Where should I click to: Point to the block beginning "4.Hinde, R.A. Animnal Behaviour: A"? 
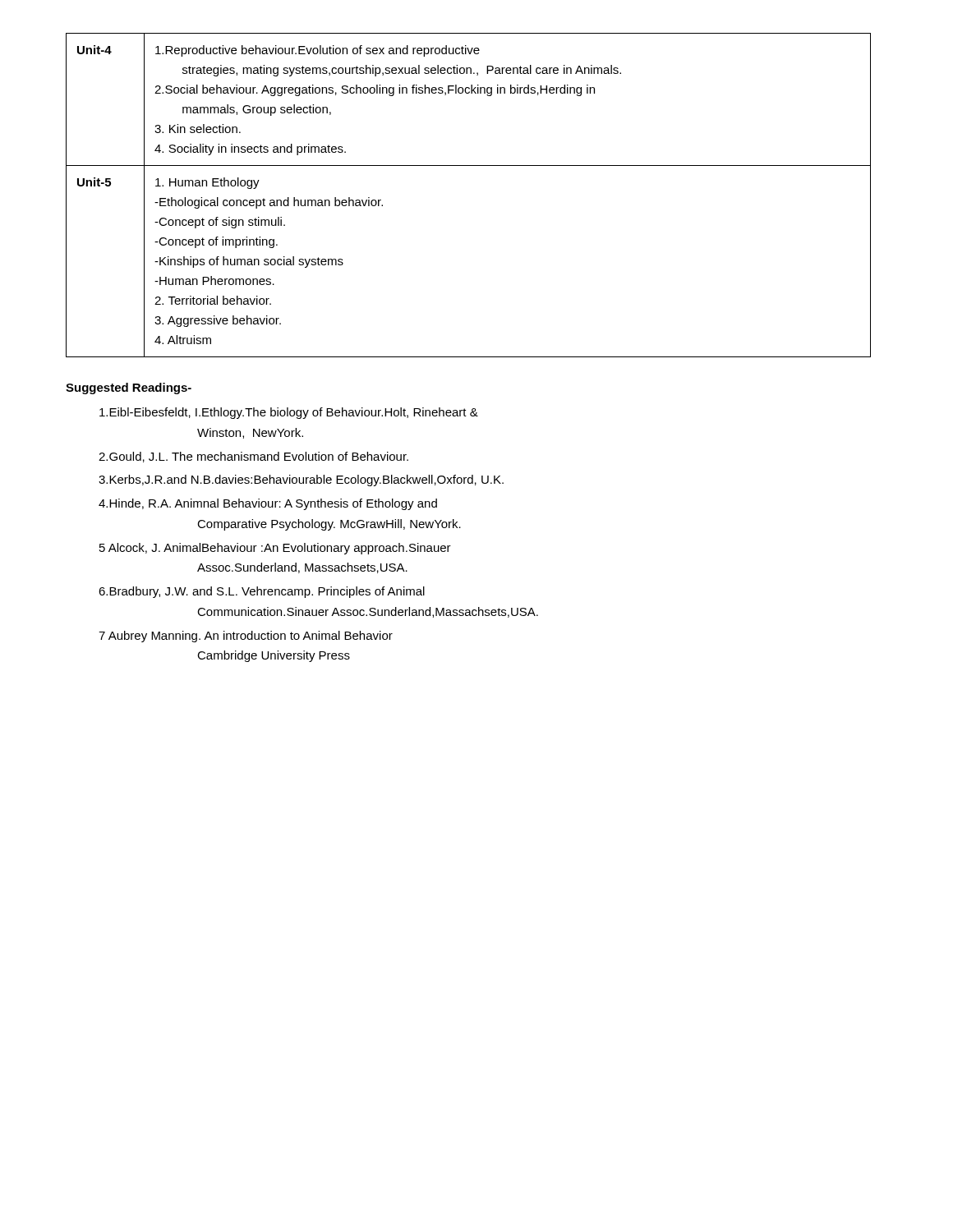click(x=268, y=504)
